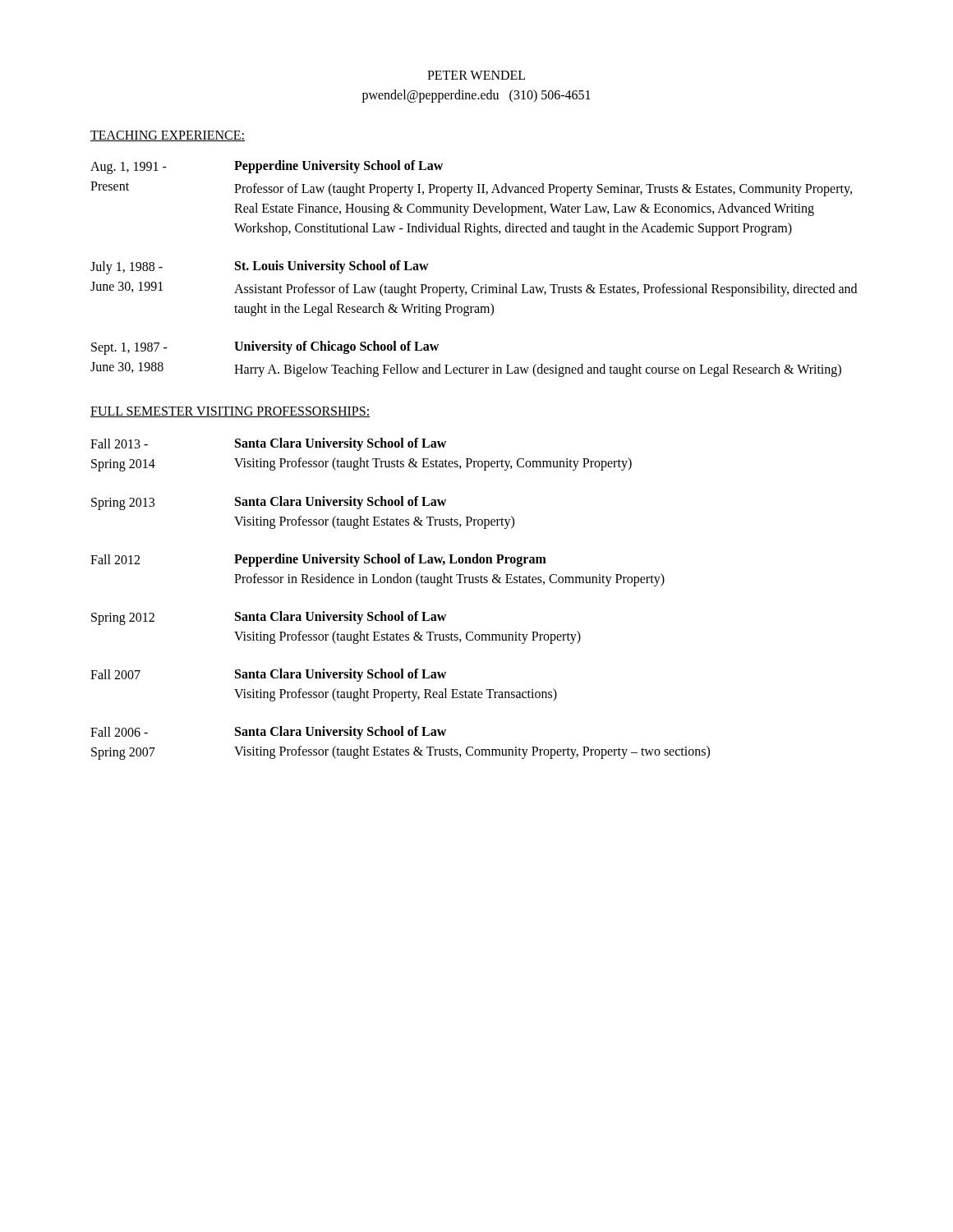Find the block on this page that starts "Fall 2007 Santa Clara University"
Screen dimensions: 1232x953
[x=476, y=684]
